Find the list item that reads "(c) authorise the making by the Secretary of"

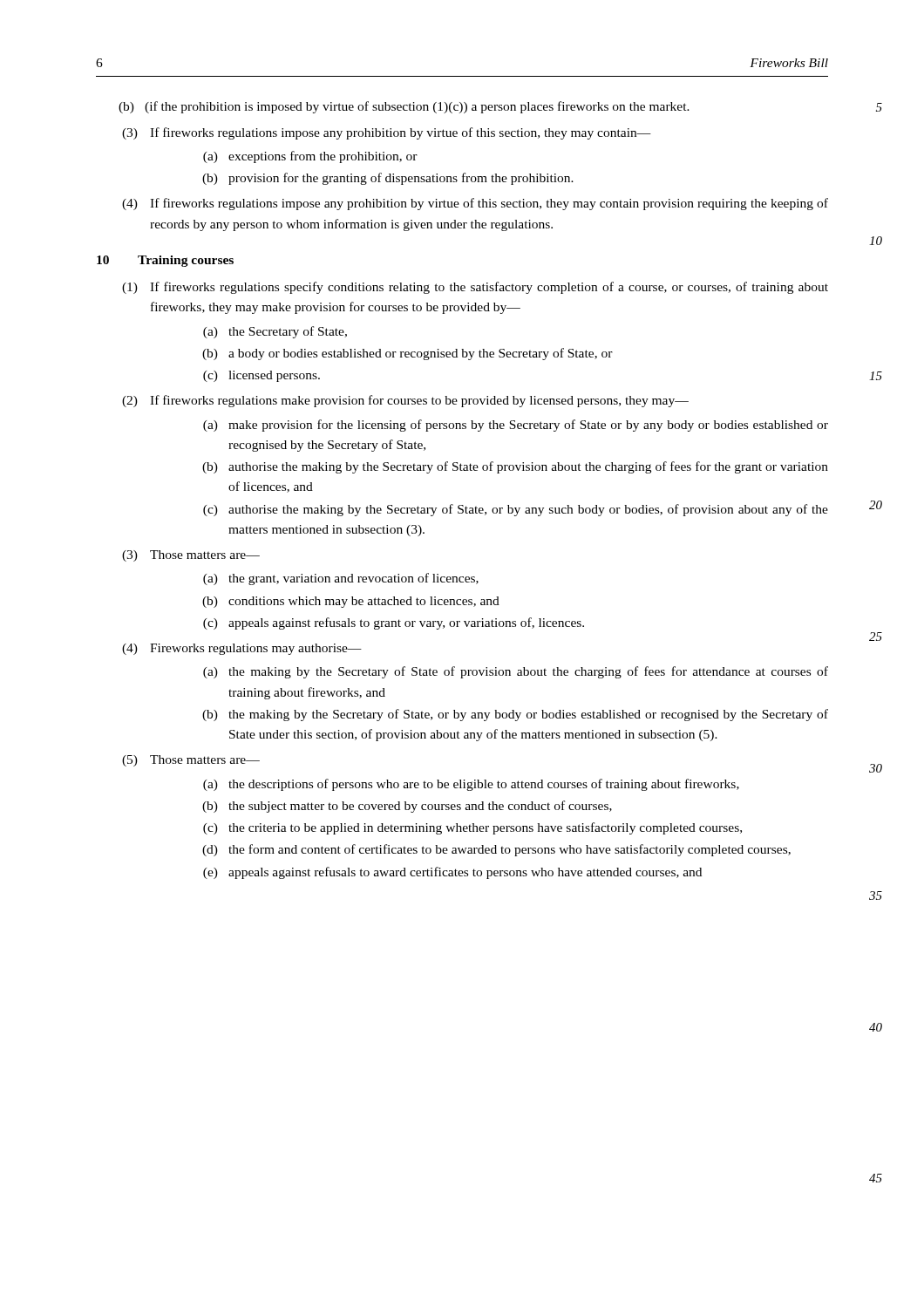[462, 519]
